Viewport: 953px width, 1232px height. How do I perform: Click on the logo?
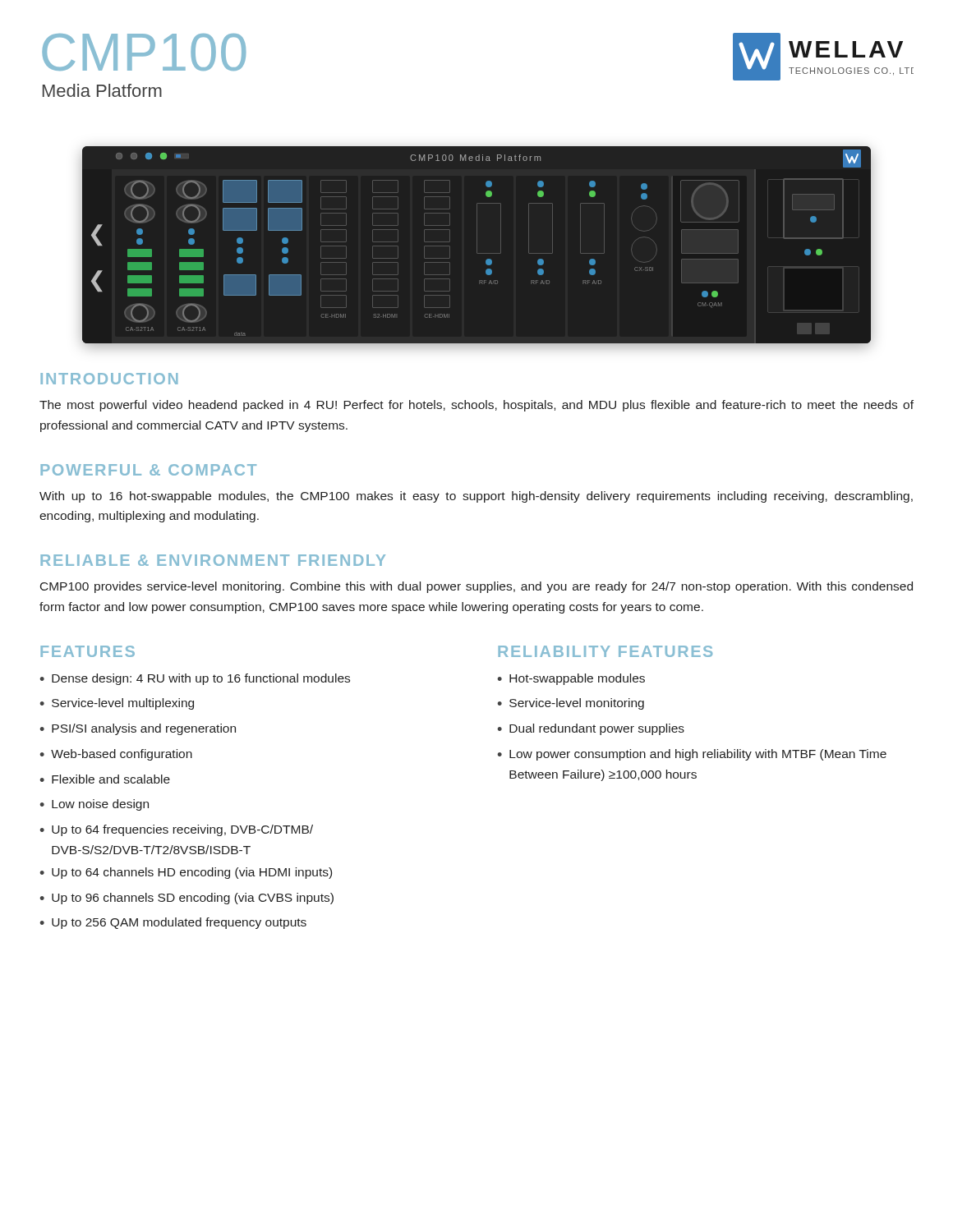[823, 56]
